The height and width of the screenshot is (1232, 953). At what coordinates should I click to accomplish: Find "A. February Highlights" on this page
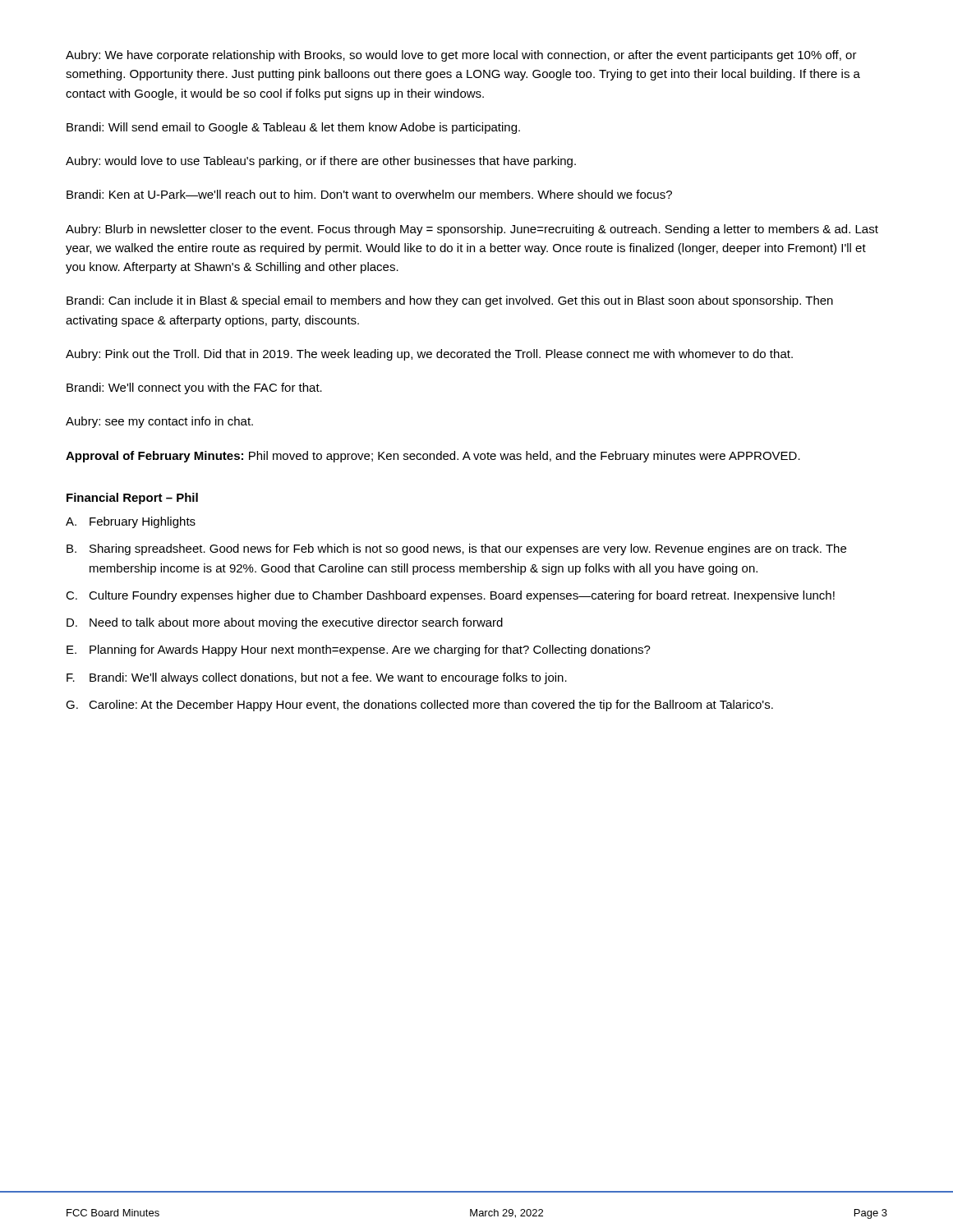coord(131,522)
